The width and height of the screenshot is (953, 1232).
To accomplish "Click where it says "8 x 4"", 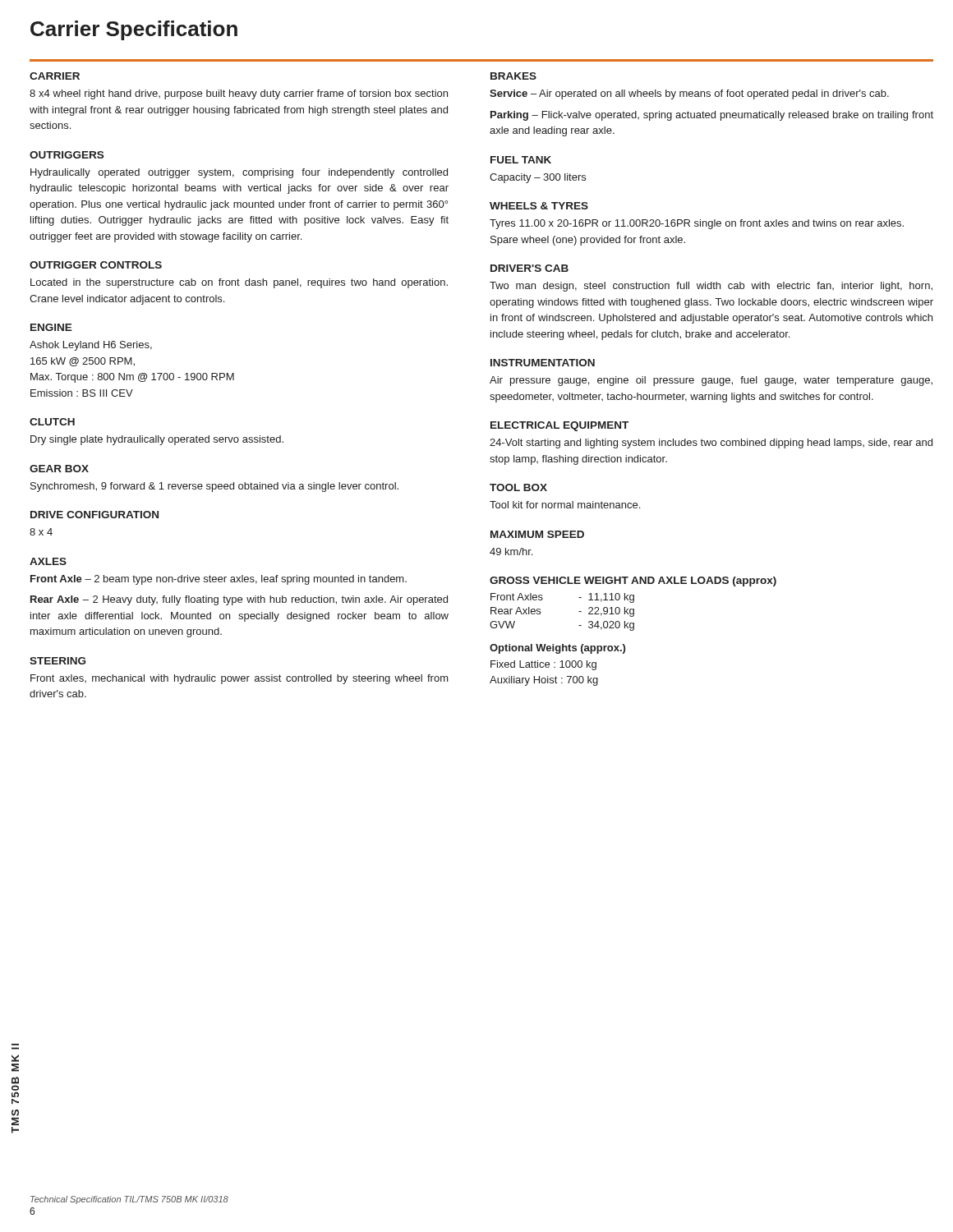I will pos(41,532).
